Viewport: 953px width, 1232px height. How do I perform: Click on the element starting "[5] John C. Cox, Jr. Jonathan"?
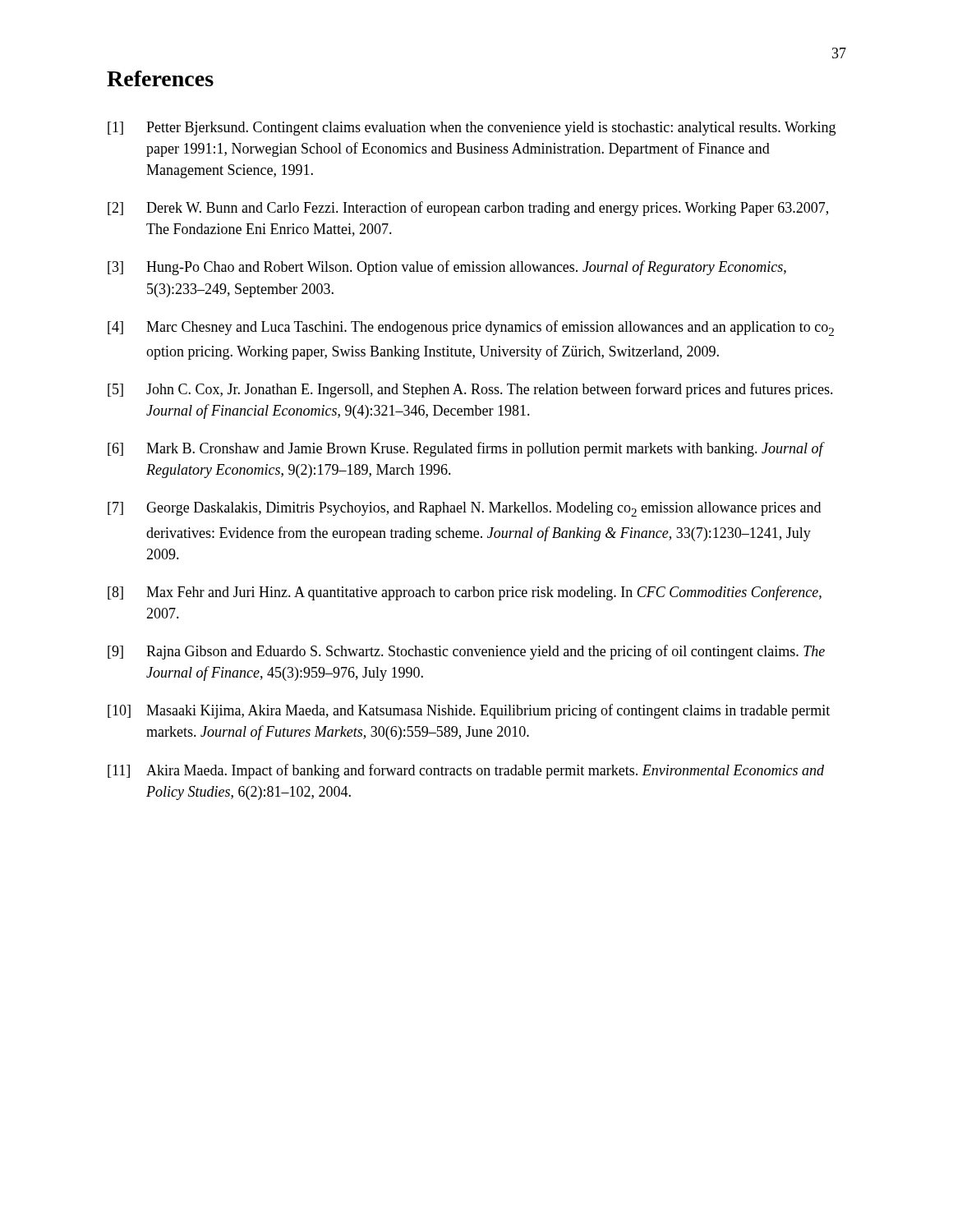coord(476,400)
